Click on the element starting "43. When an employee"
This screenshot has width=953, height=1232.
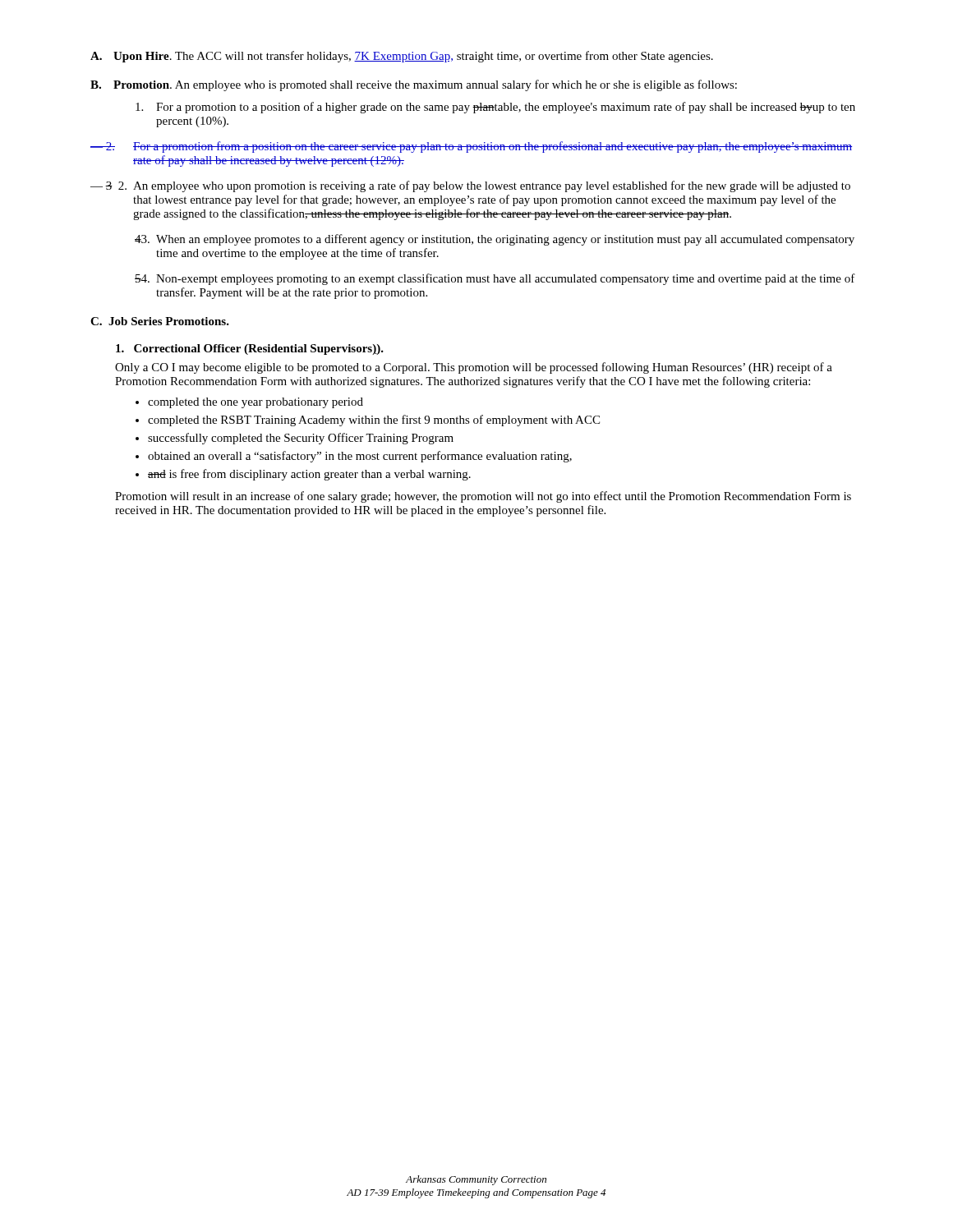click(499, 246)
